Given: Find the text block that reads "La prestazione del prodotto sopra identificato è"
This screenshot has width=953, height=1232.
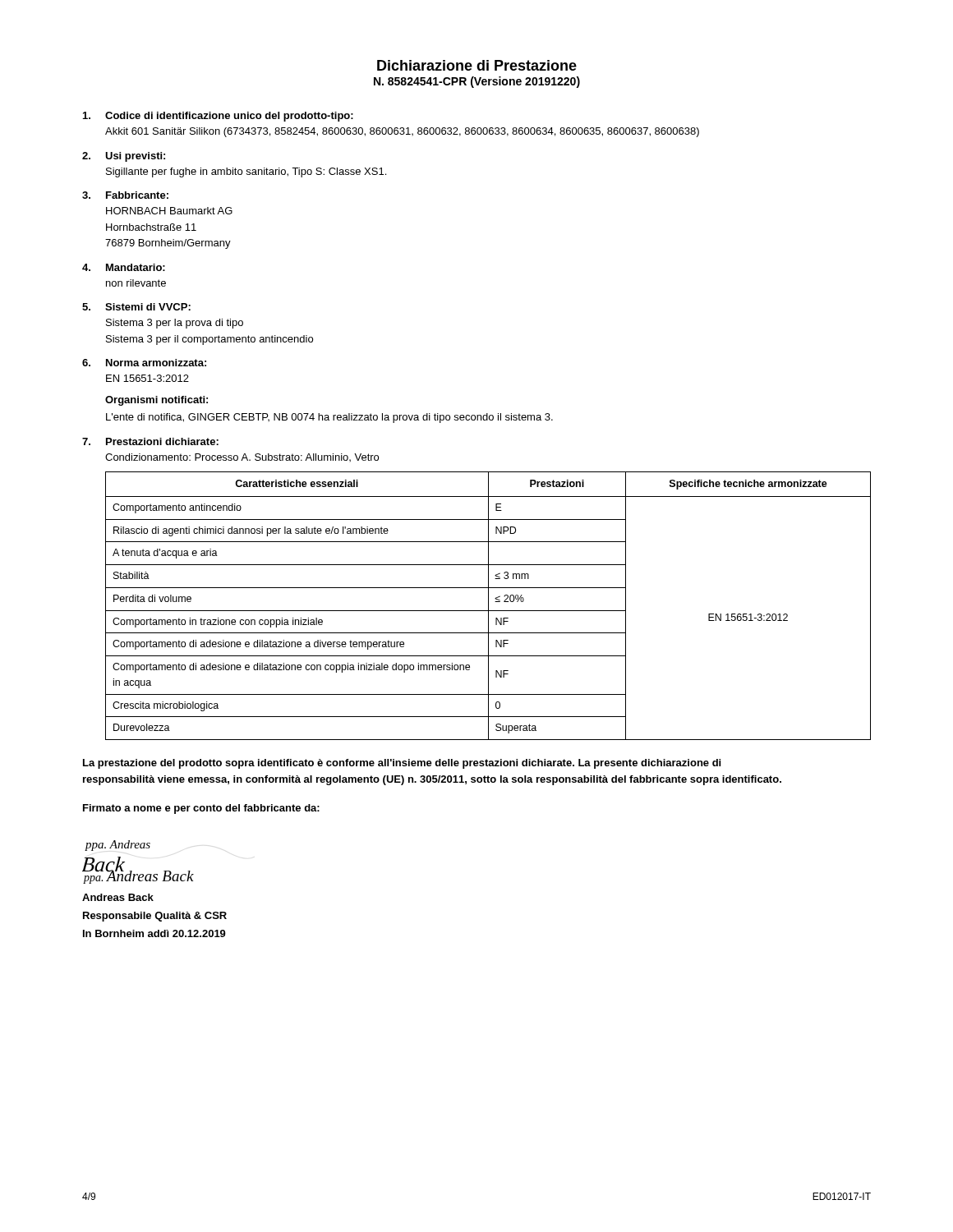Looking at the screenshot, I should tap(432, 771).
